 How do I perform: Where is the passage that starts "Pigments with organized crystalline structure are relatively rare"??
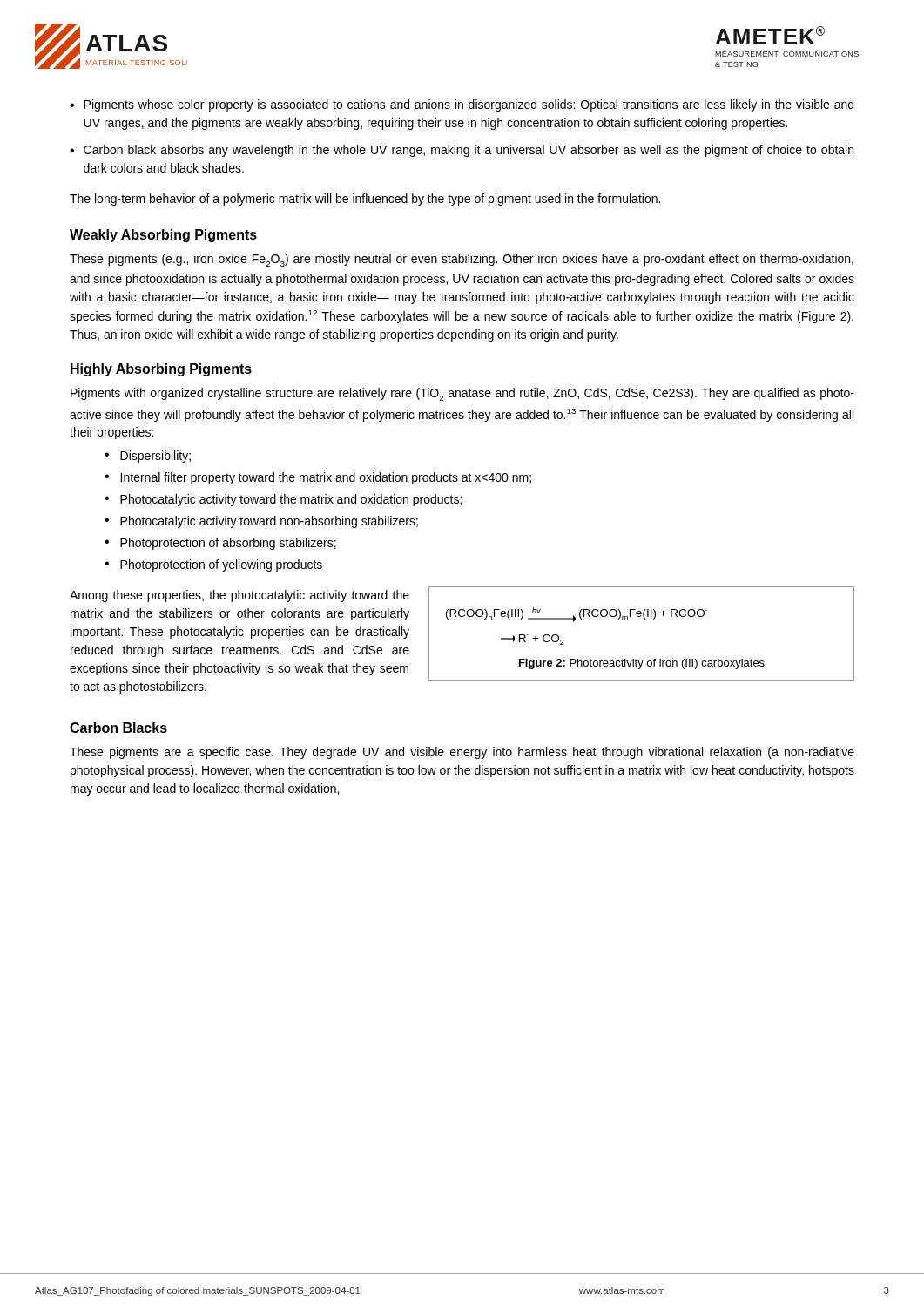[462, 413]
